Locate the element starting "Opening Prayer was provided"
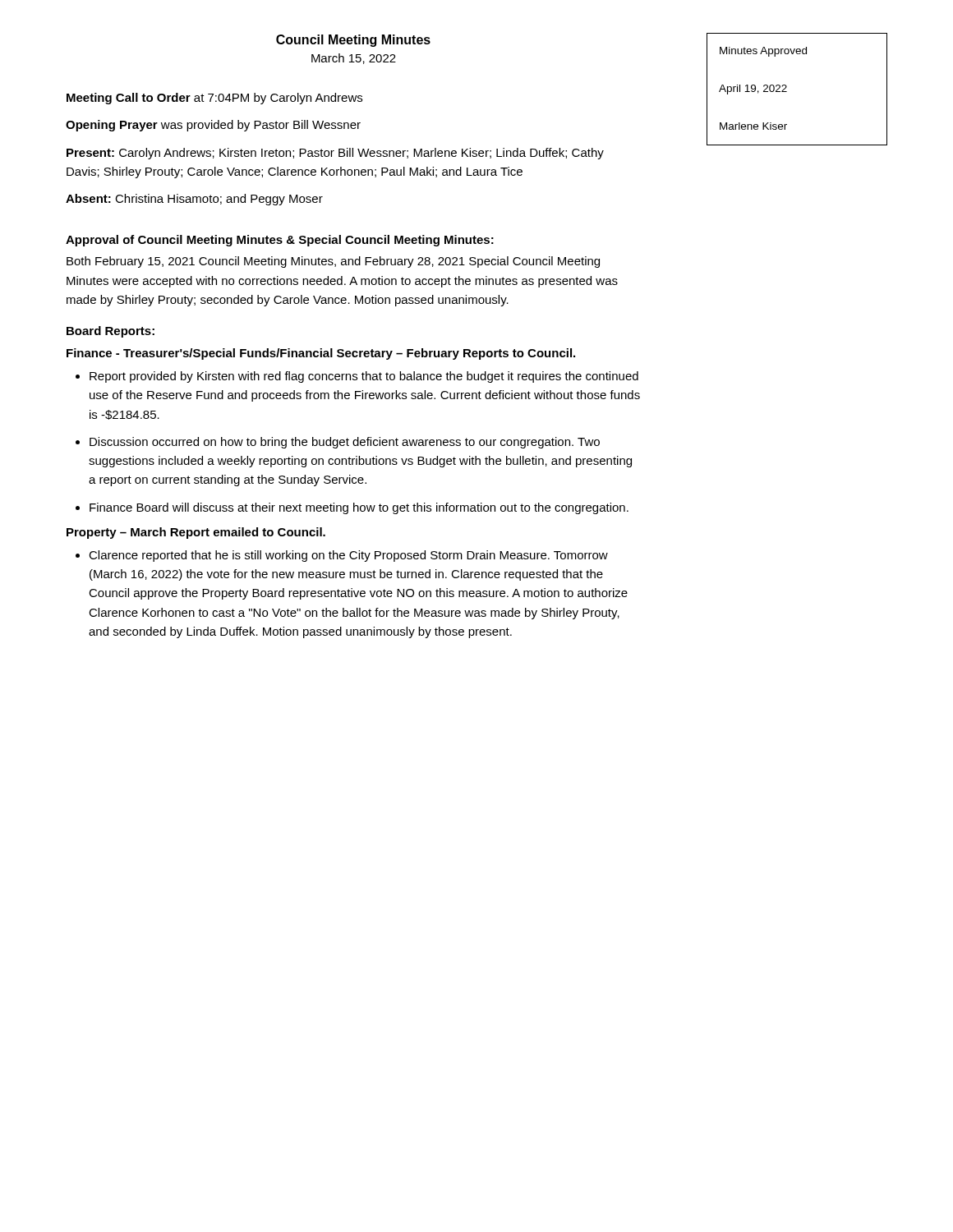This screenshot has width=953, height=1232. click(x=213, y=125)
